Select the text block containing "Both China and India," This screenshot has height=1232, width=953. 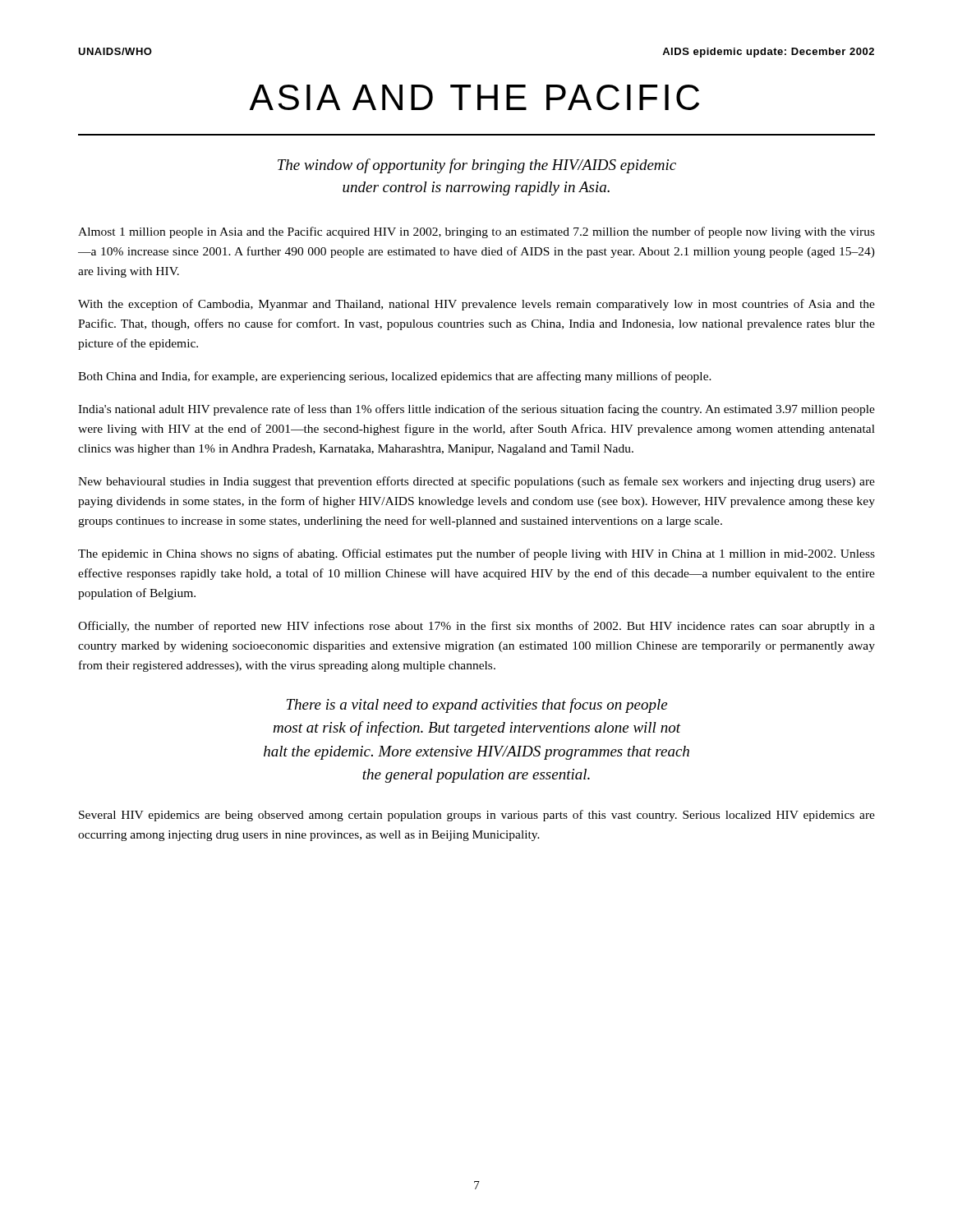click(395, 376)
